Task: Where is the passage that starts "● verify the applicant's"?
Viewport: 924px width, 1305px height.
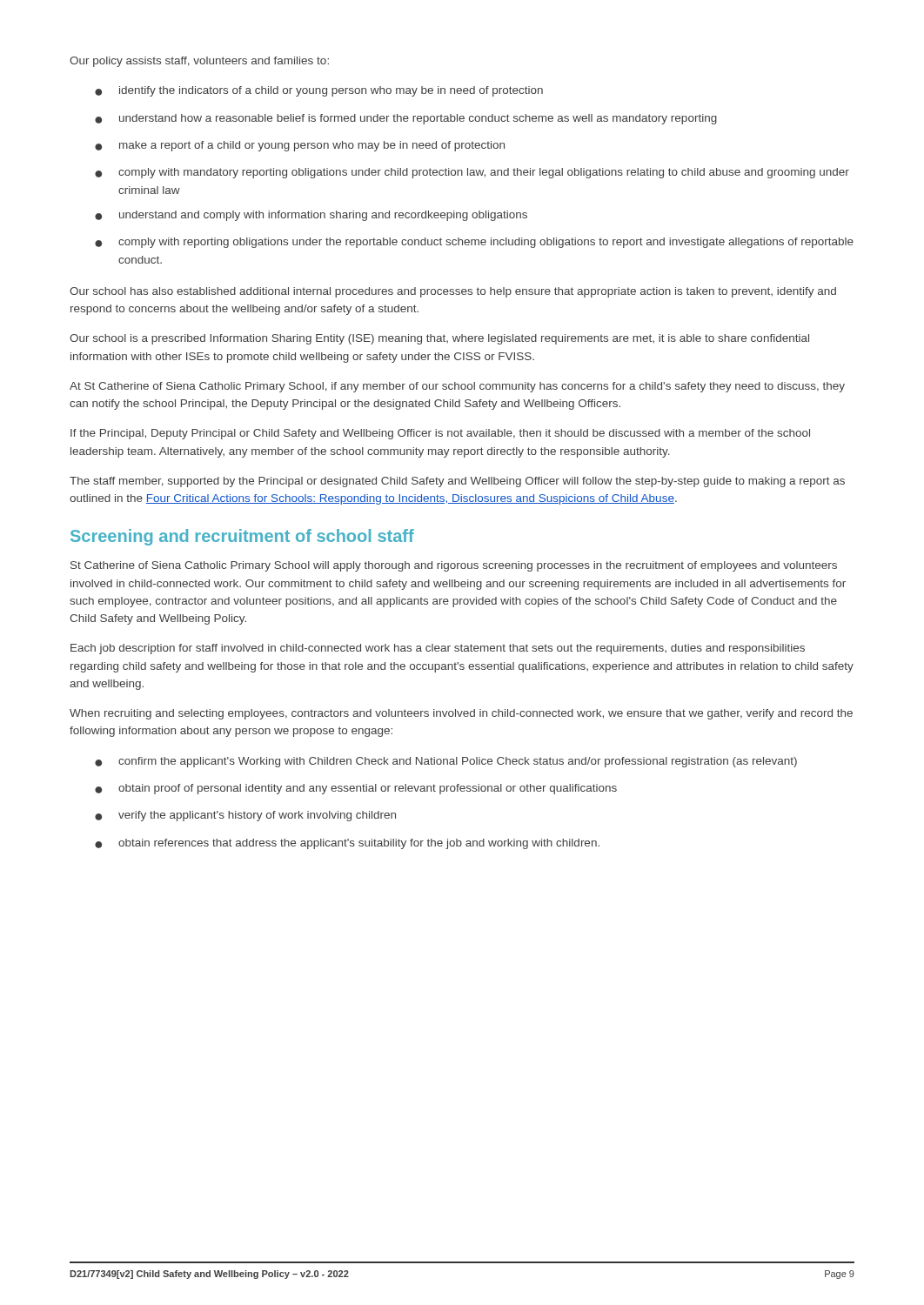Action: tap(245, 816)
